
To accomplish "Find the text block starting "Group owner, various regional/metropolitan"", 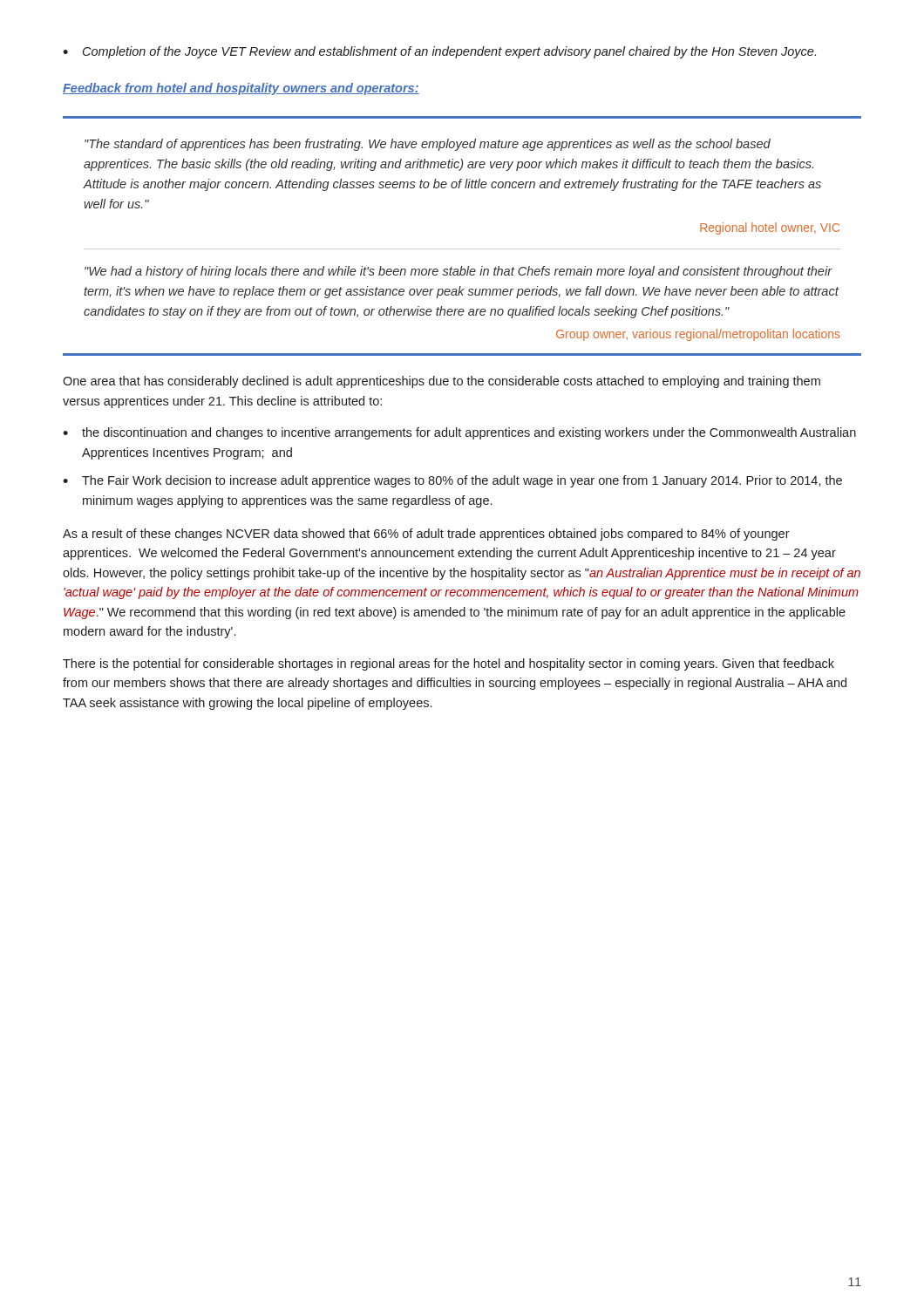I will 698,334.
